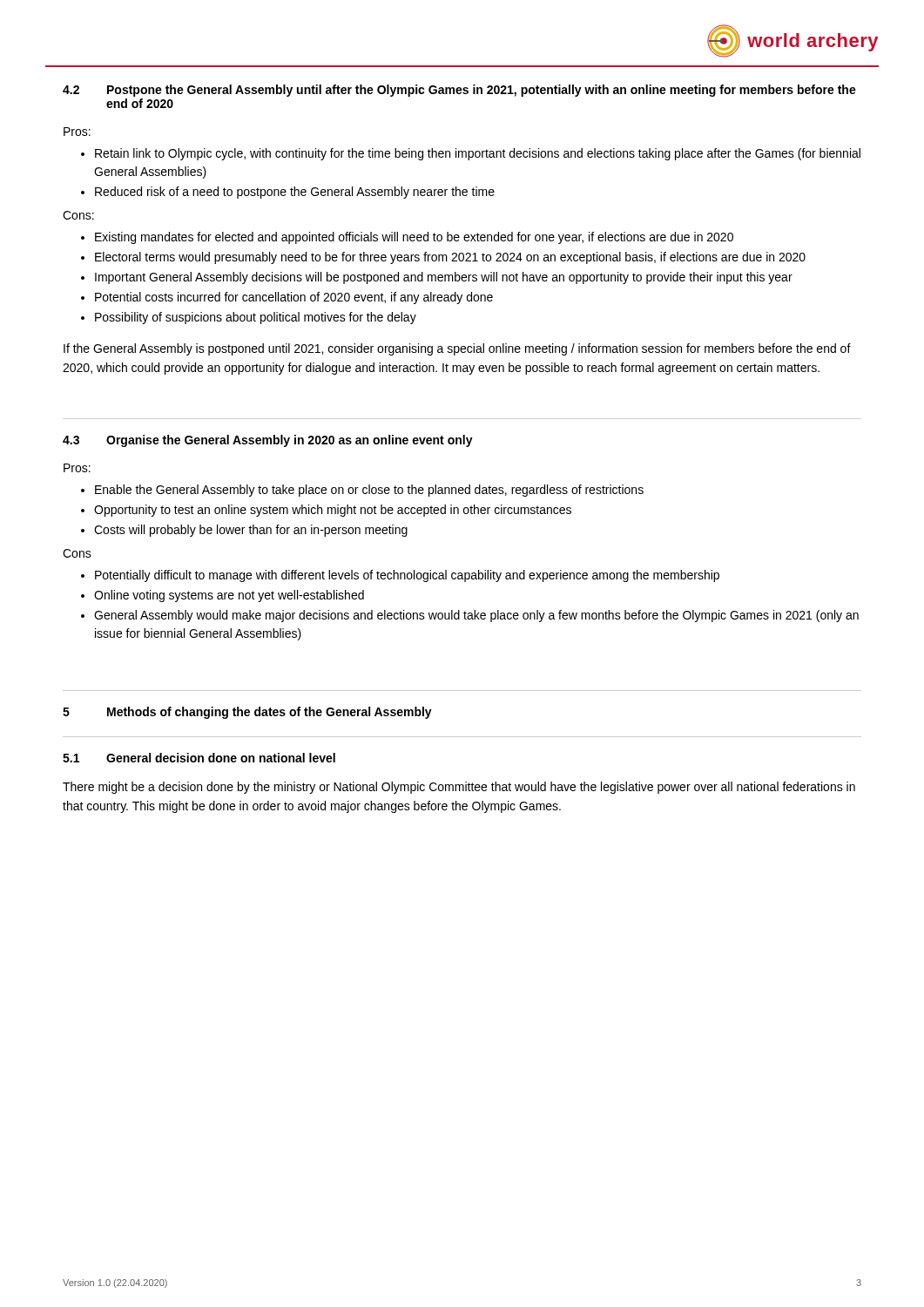This screenshot has width=924, height=1307.
Task: Find the region starting "Retain link to Olympic cycle, with continuity"
Action: point(478,163)
